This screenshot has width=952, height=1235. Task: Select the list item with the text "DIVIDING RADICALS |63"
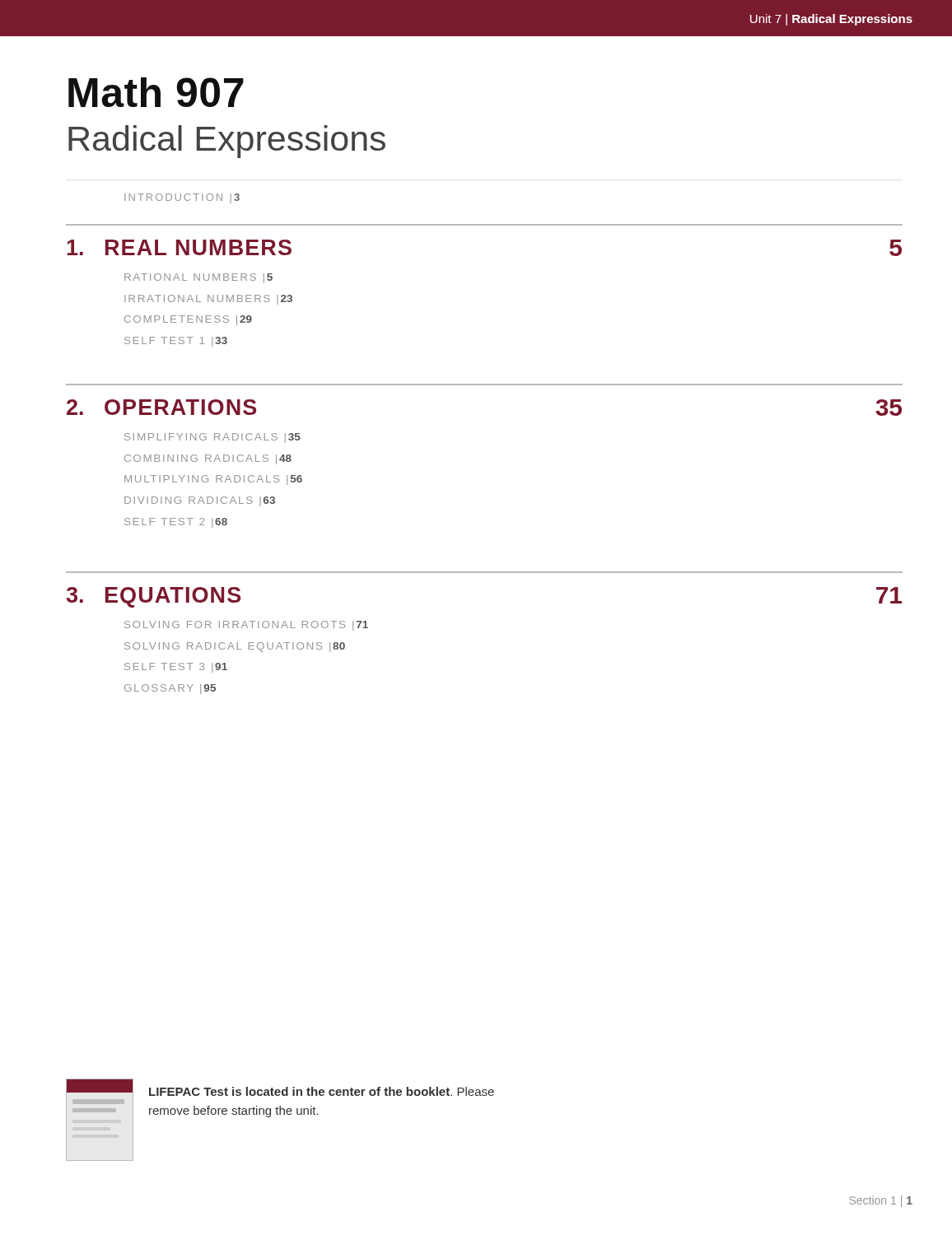(200, 500)
